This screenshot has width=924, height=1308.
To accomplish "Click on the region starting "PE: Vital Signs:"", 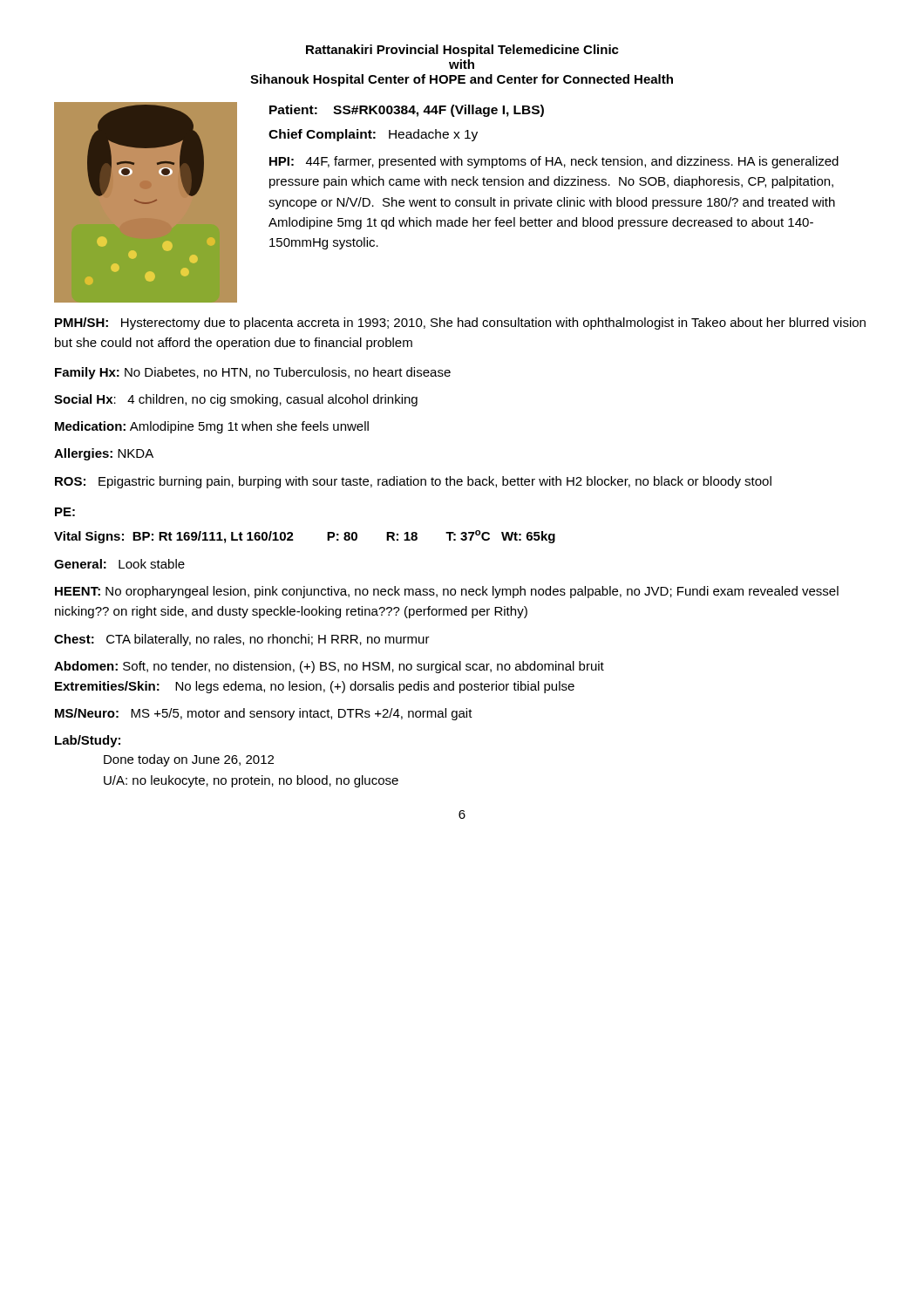I will (462, 524).
